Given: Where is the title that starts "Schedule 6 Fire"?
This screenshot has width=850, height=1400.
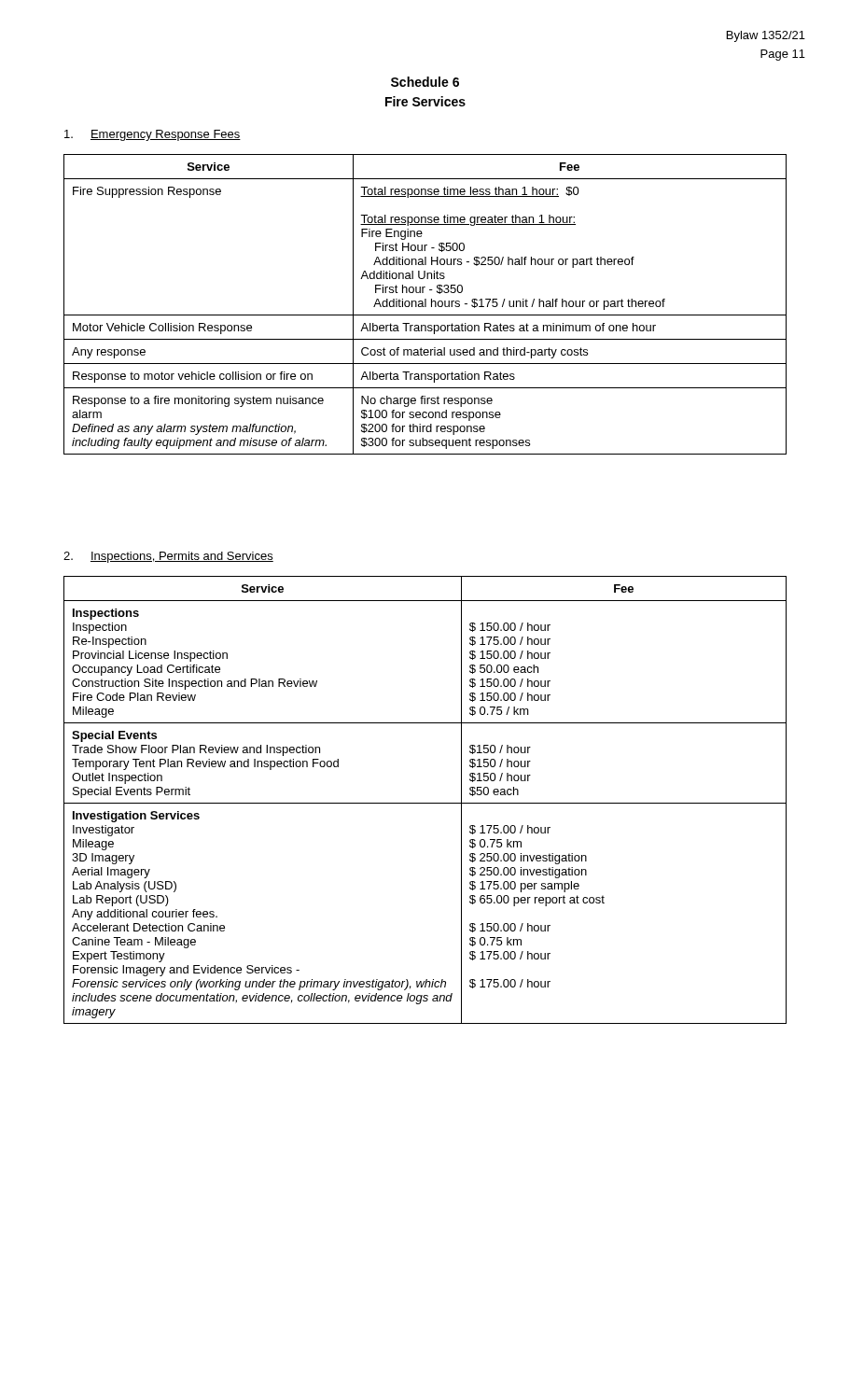Looking at the screenshot, I should [425, 92].
